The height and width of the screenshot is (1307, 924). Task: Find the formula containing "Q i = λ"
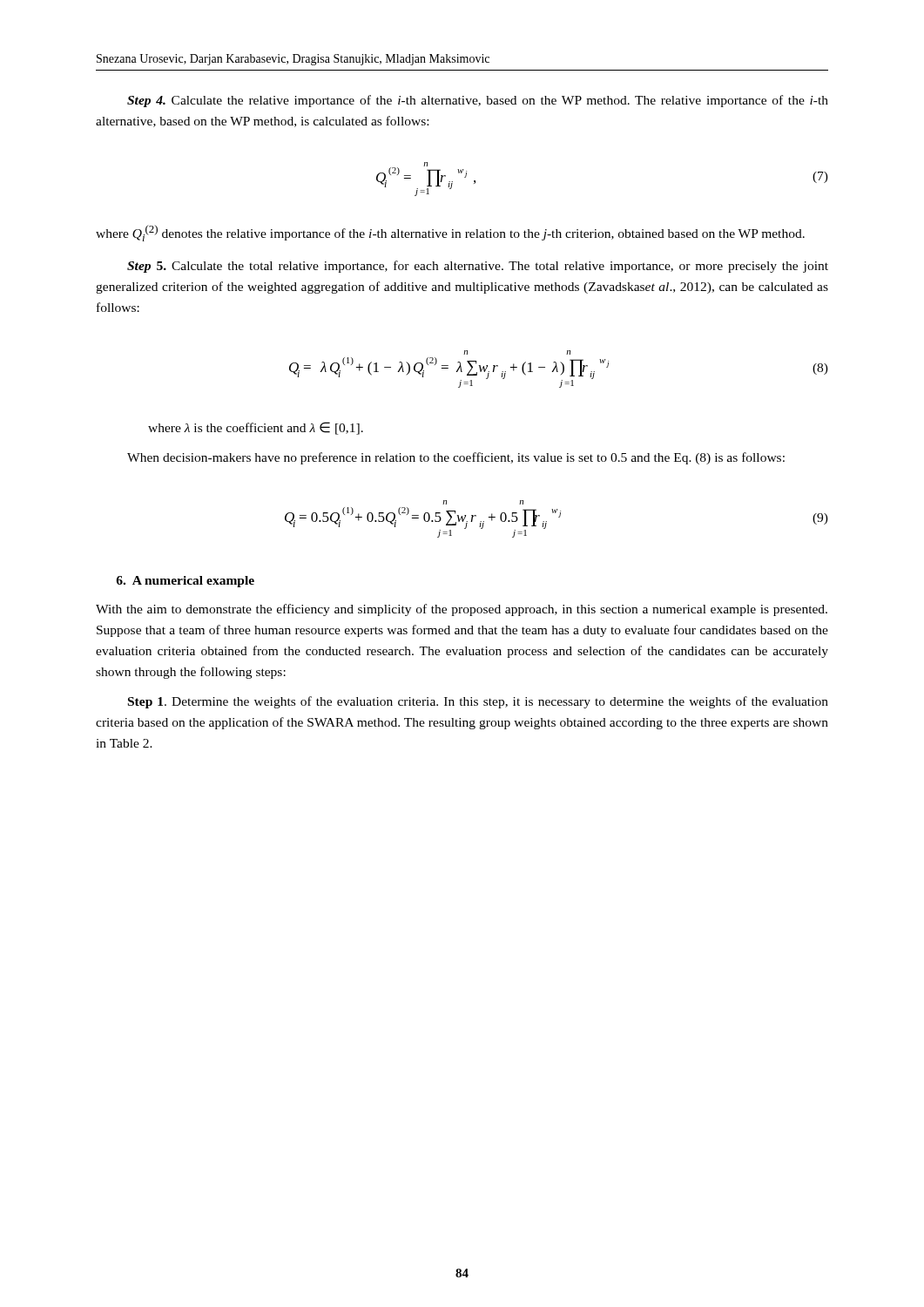(x=558, y=368)
